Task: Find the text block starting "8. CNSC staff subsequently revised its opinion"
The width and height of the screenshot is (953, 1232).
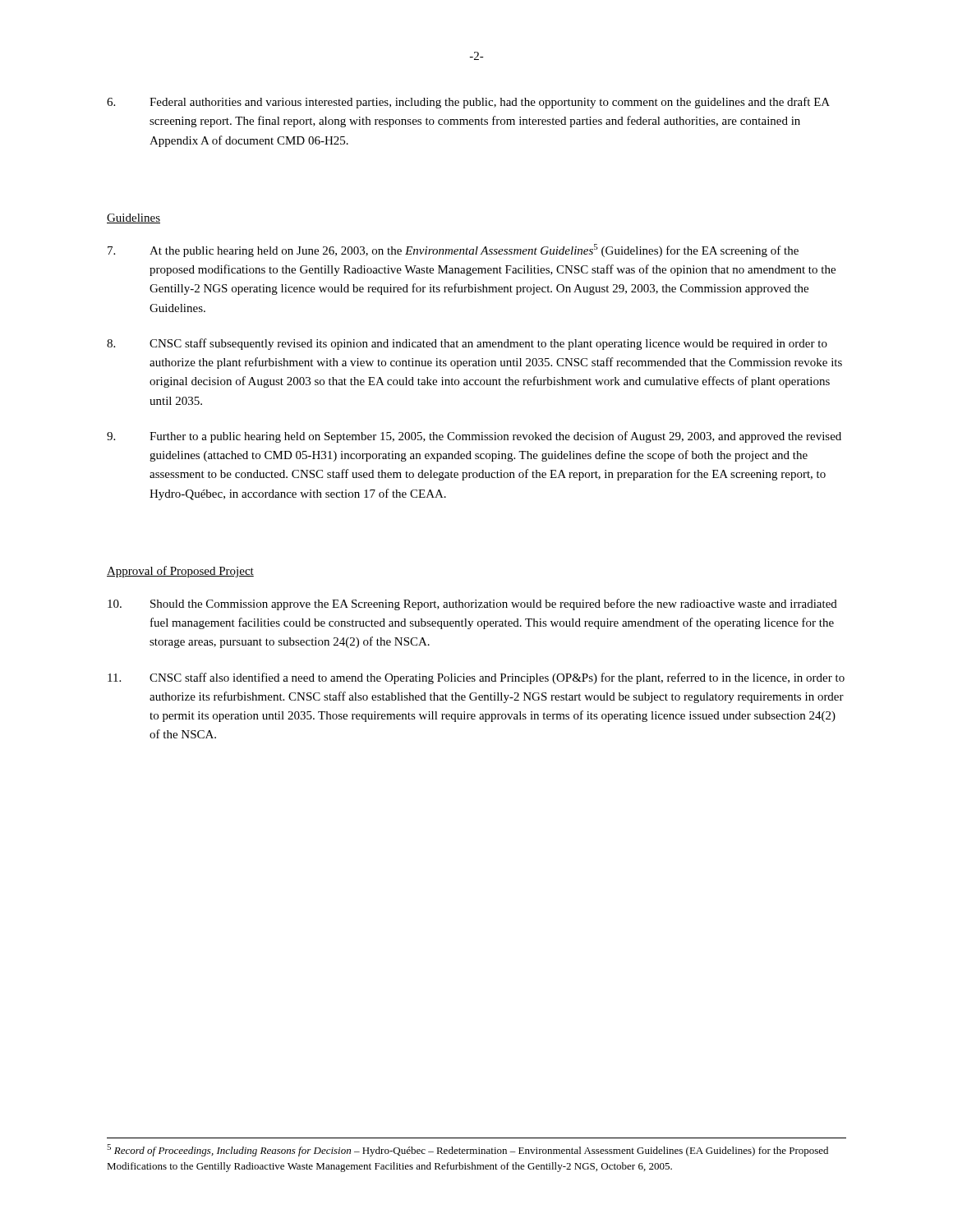Action: pos(476,372)
